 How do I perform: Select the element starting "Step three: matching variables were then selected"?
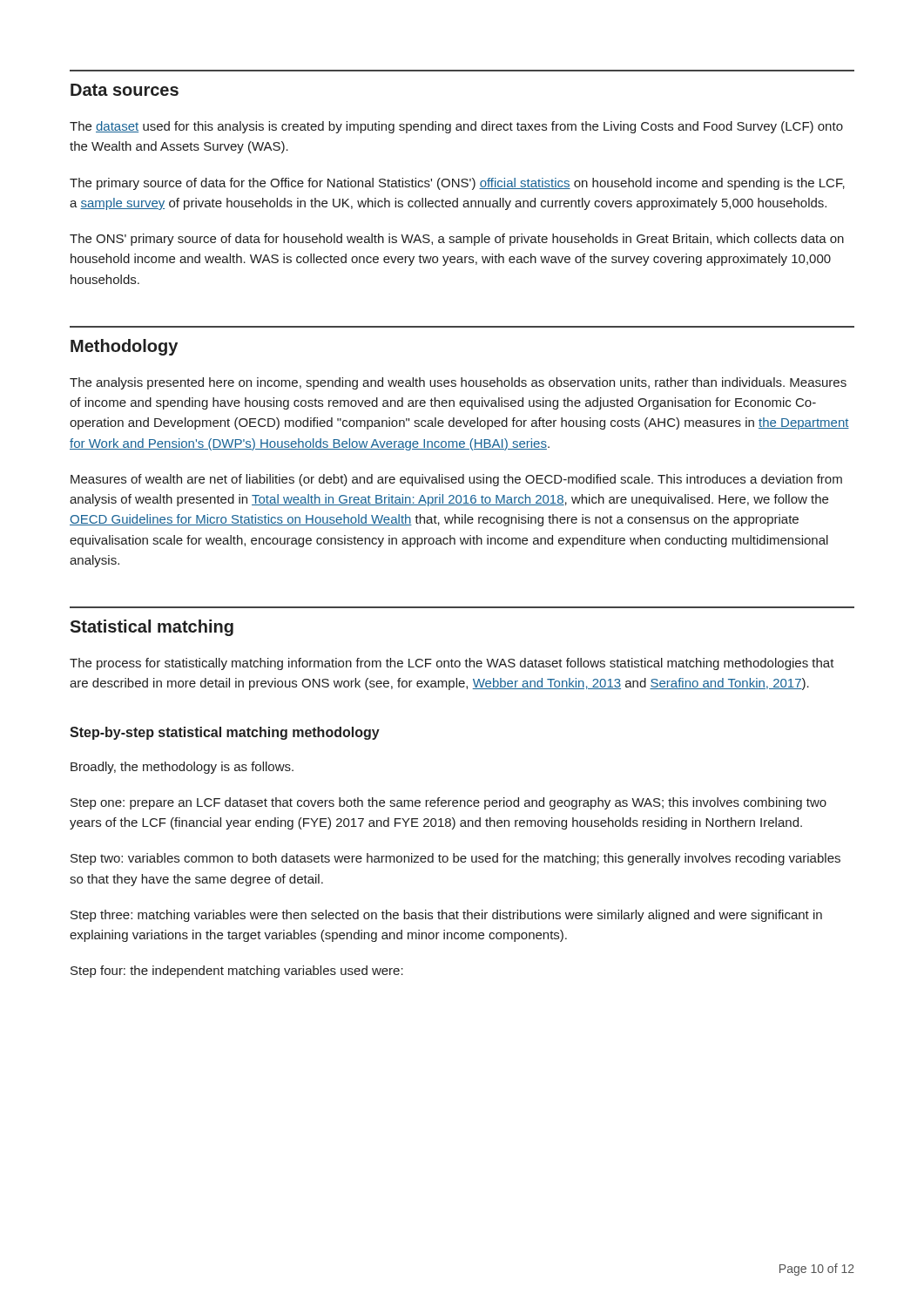[x=446, y=924]
